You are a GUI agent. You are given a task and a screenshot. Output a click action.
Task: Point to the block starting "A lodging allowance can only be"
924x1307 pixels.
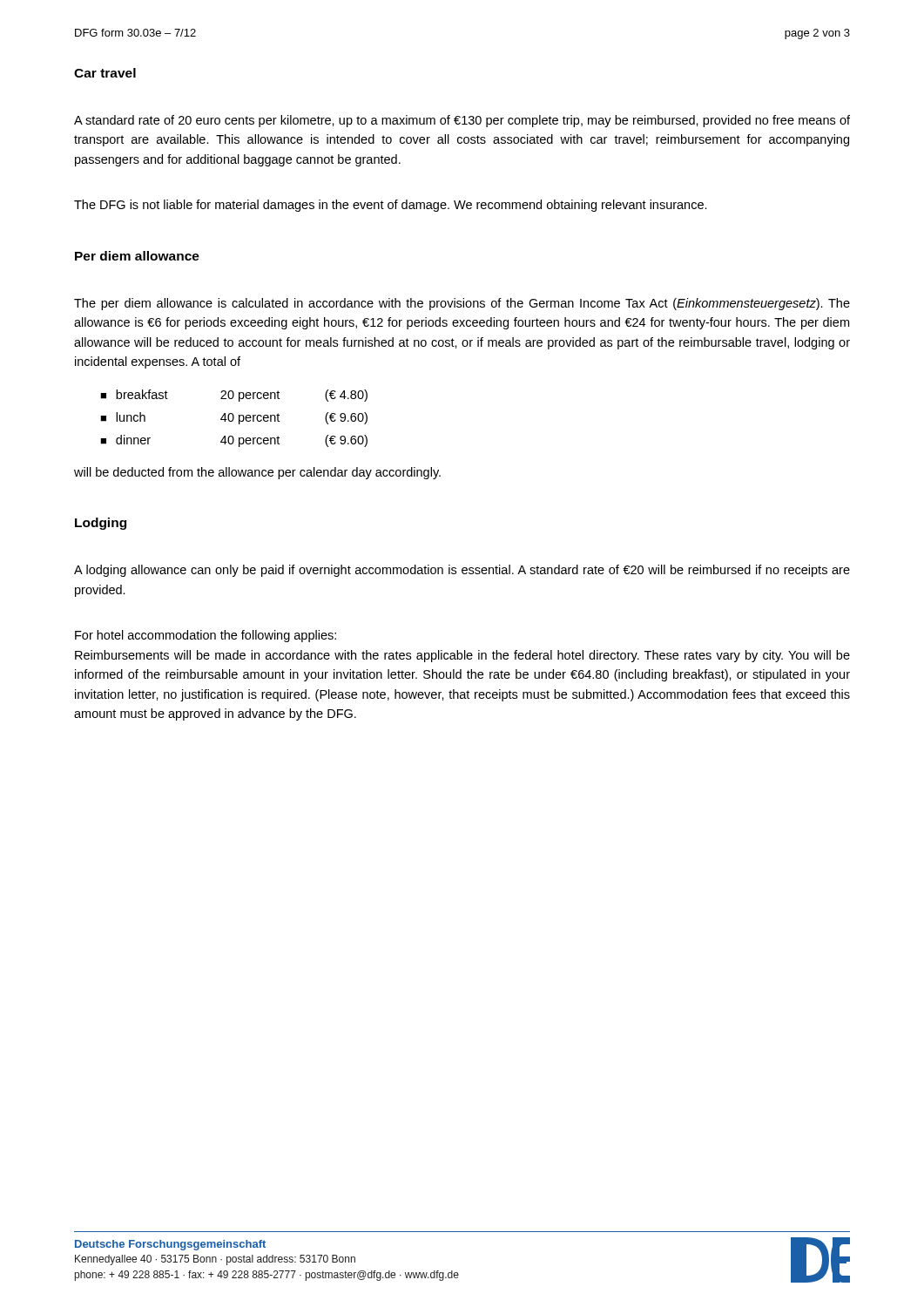462,580
